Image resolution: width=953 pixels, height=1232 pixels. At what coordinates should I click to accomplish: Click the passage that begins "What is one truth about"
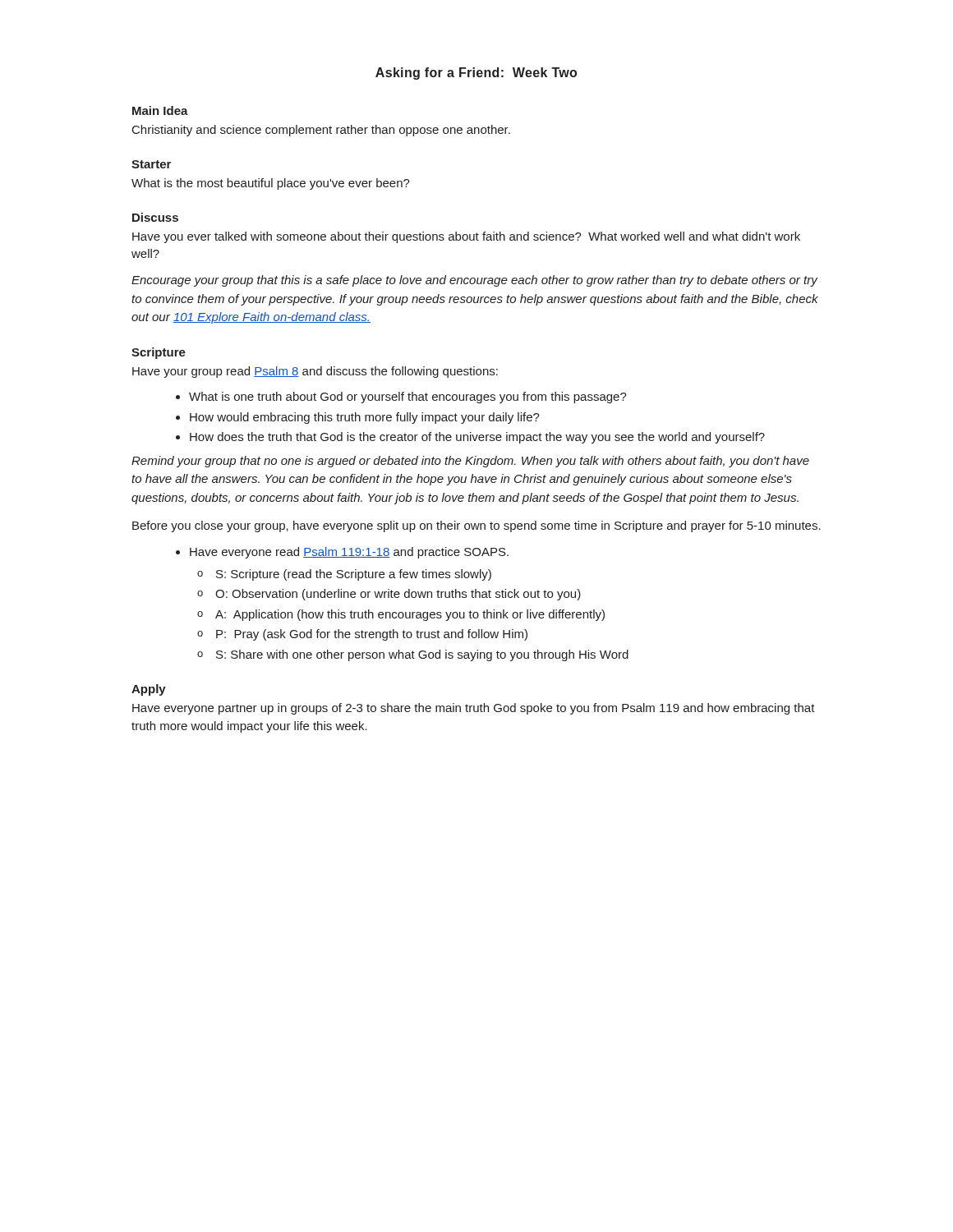click(x=408, y=397)
